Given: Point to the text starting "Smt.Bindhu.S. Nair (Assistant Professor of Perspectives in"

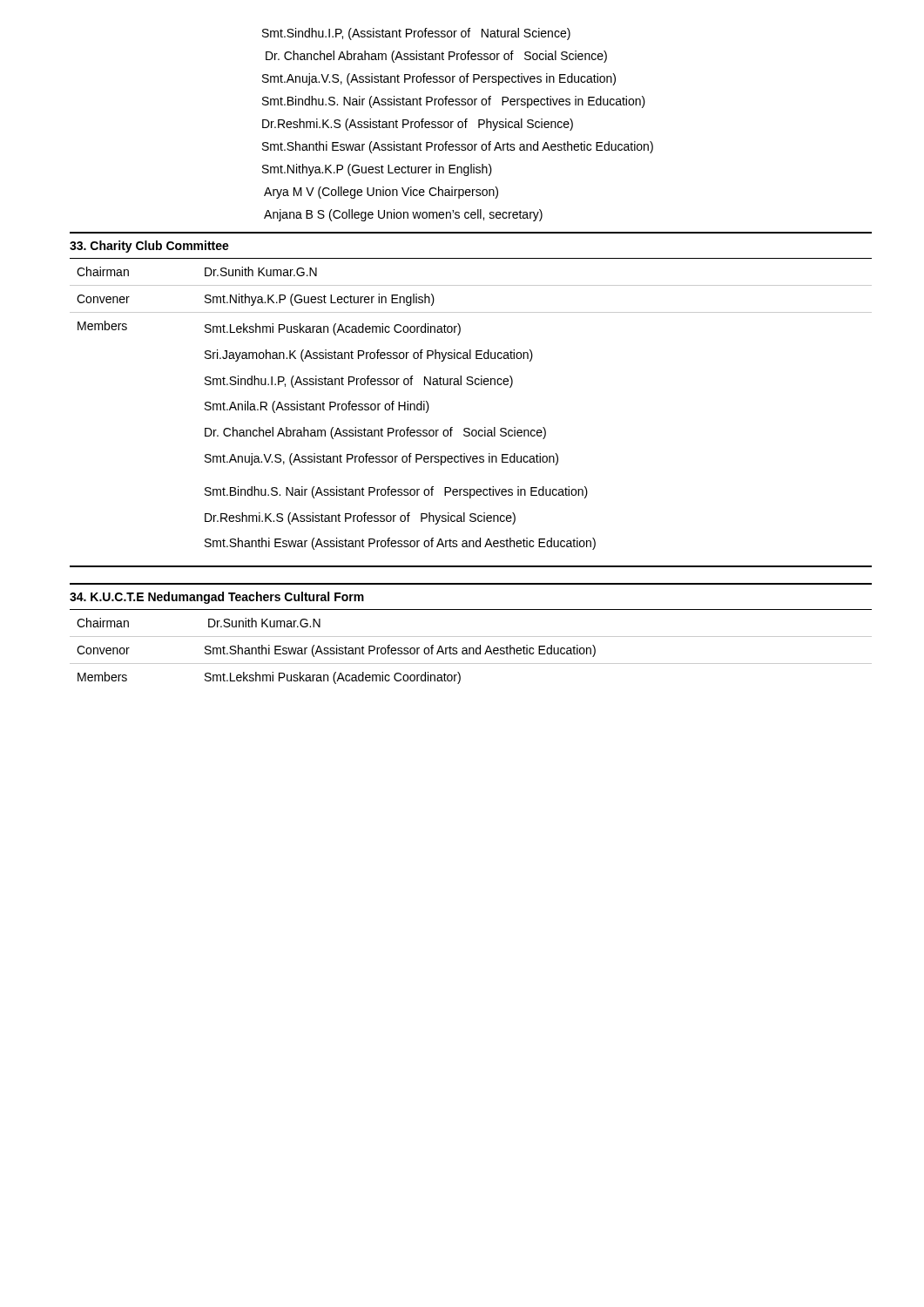Looking at the screenshot, I should click(x=453, y=101).
